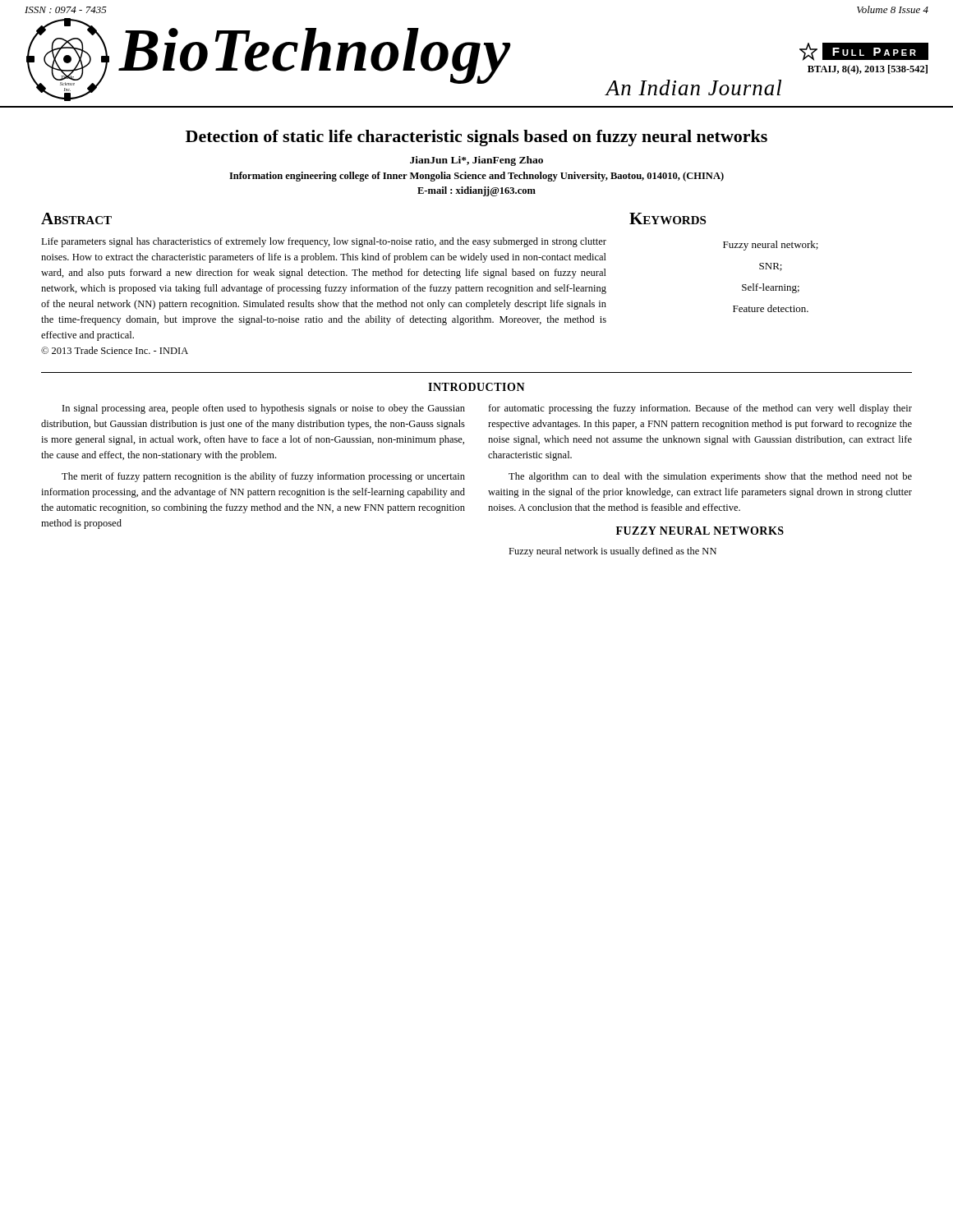Find the logo
This screenshot has width=953, height=1232.
pyautogui.click(x=476, y=62)
